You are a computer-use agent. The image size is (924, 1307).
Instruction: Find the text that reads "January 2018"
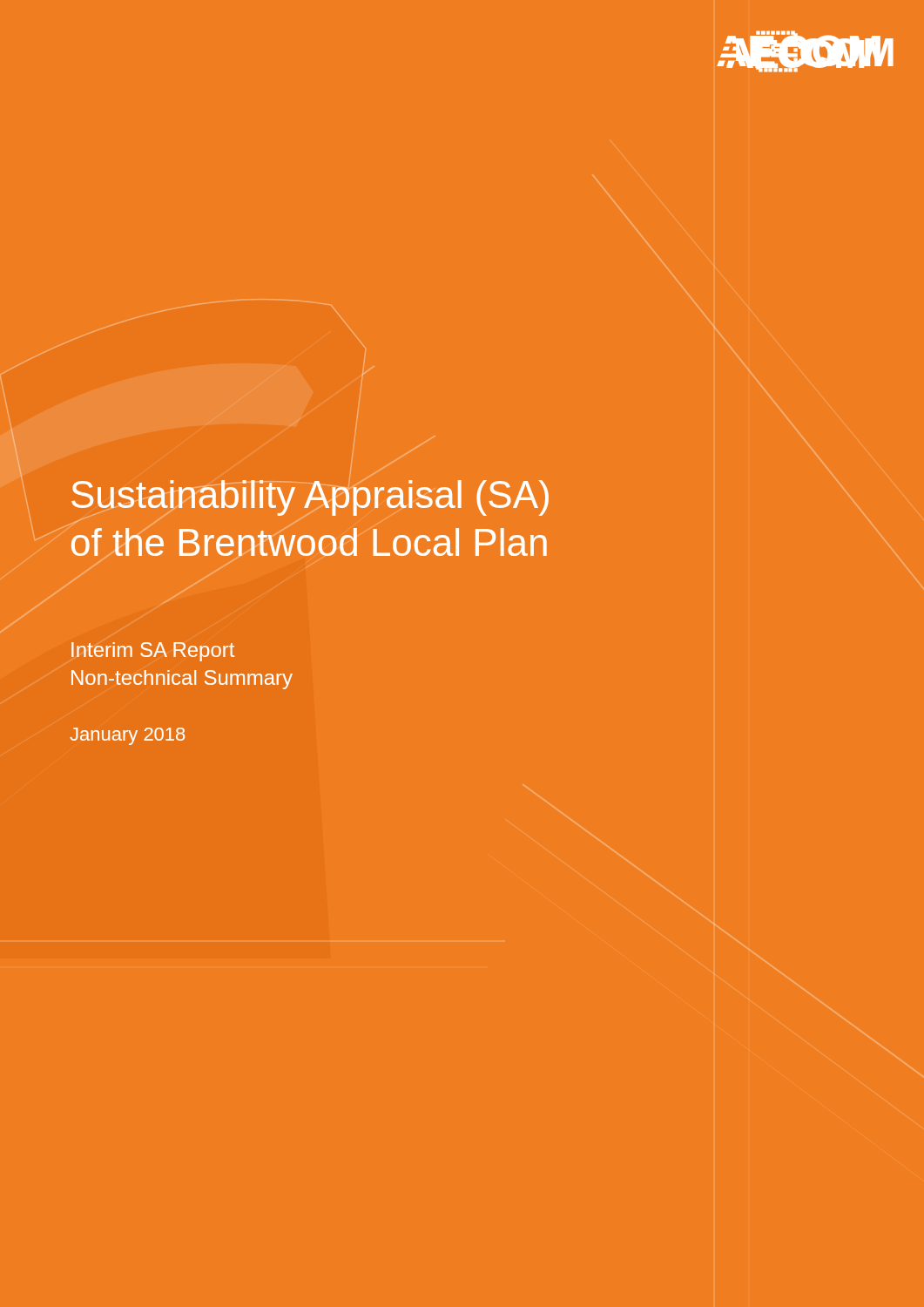127,736
